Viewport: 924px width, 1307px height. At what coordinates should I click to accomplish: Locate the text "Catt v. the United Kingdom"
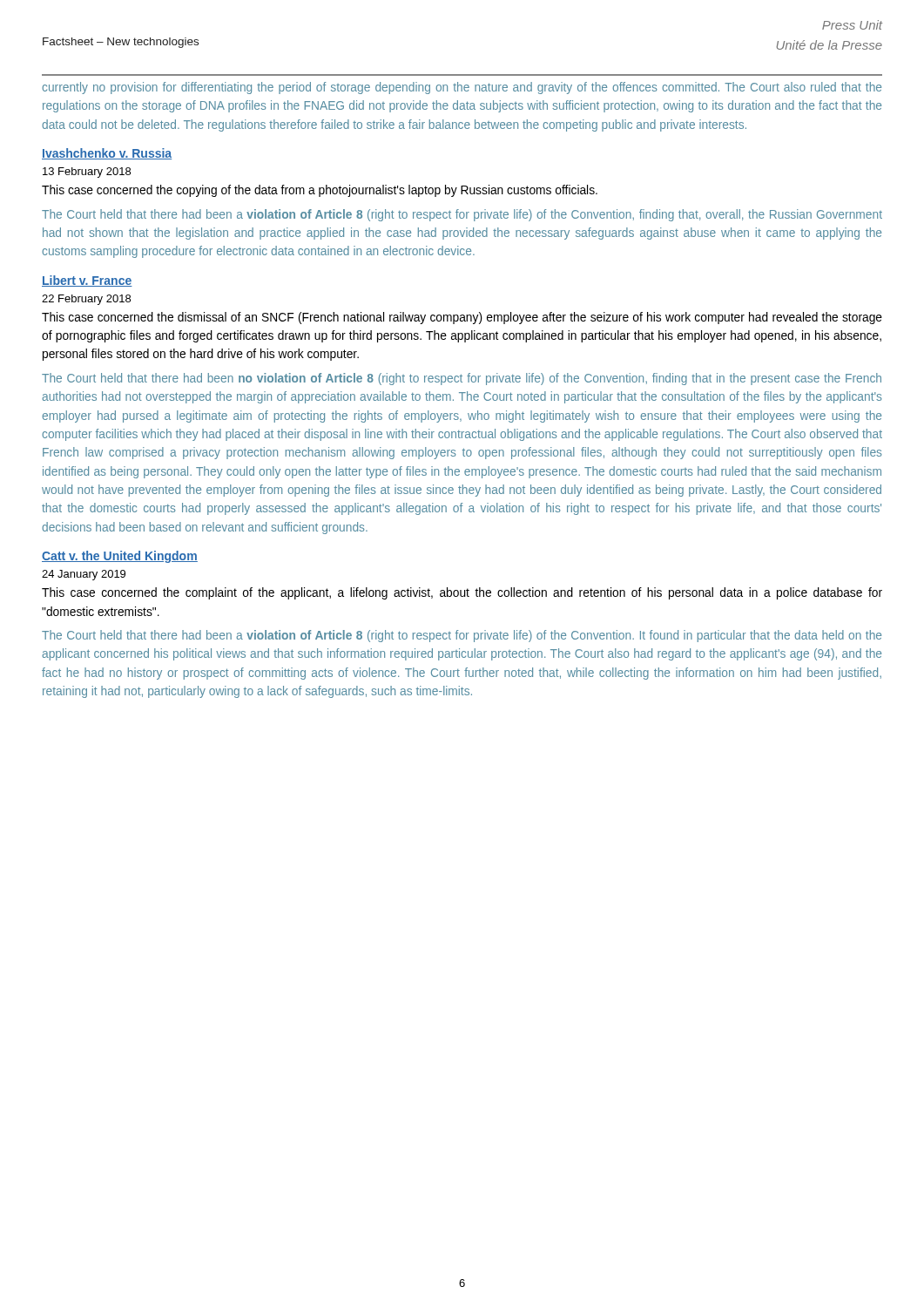point(120,556)
